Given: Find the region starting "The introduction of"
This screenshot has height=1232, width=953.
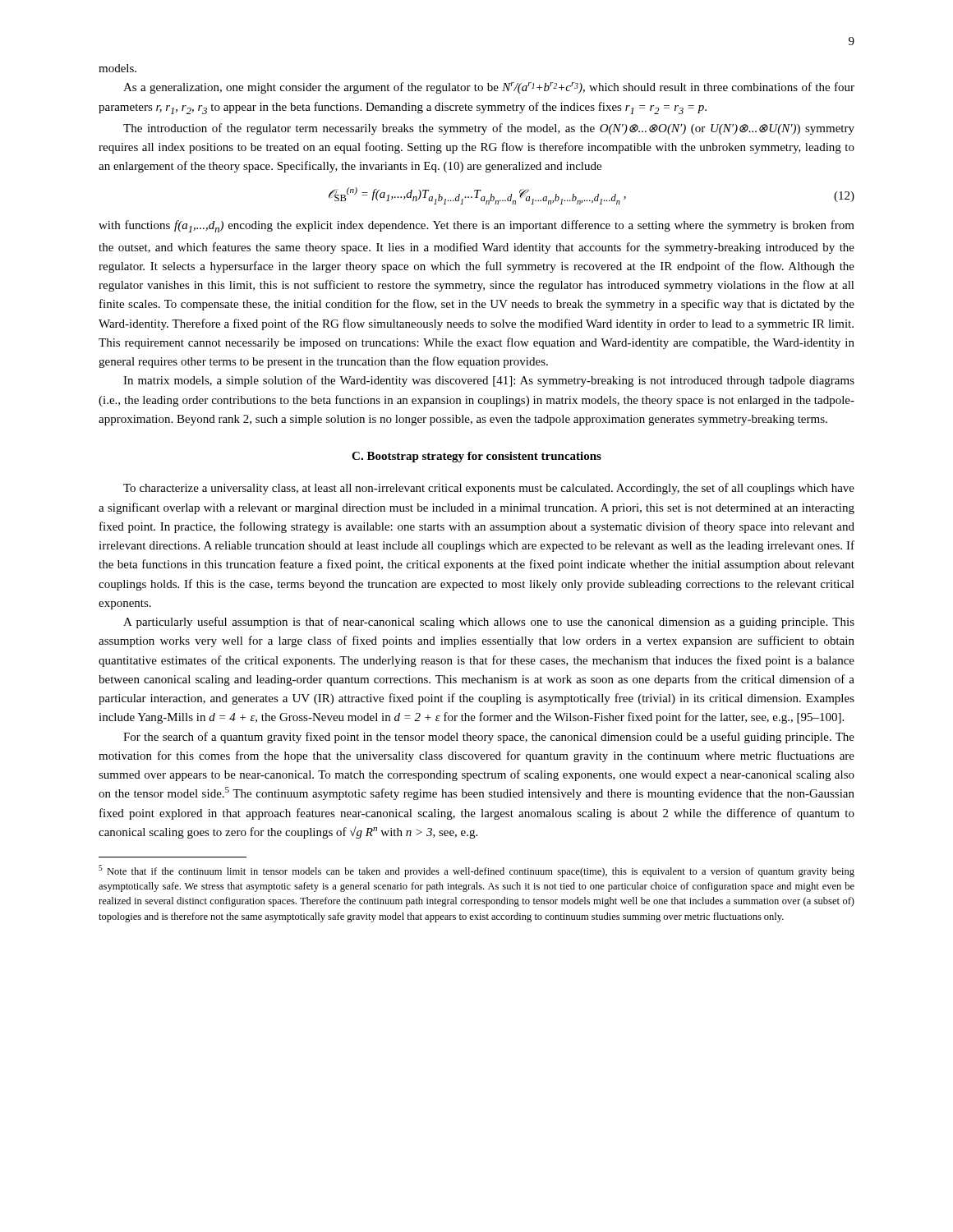Looking at the screenshot, I should (x=476, y=147).
